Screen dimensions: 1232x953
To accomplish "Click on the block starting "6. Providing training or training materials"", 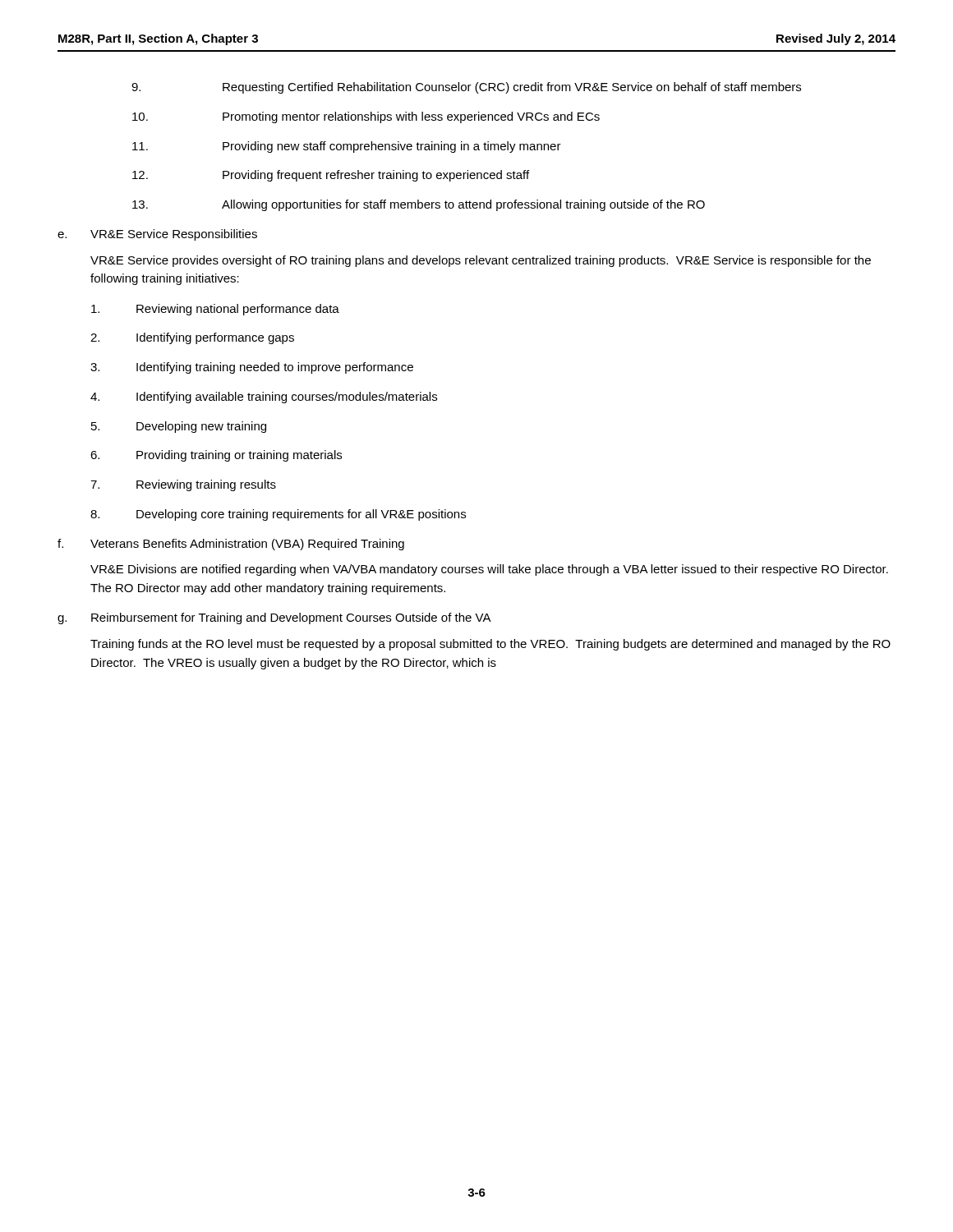I will coord(216,456).
